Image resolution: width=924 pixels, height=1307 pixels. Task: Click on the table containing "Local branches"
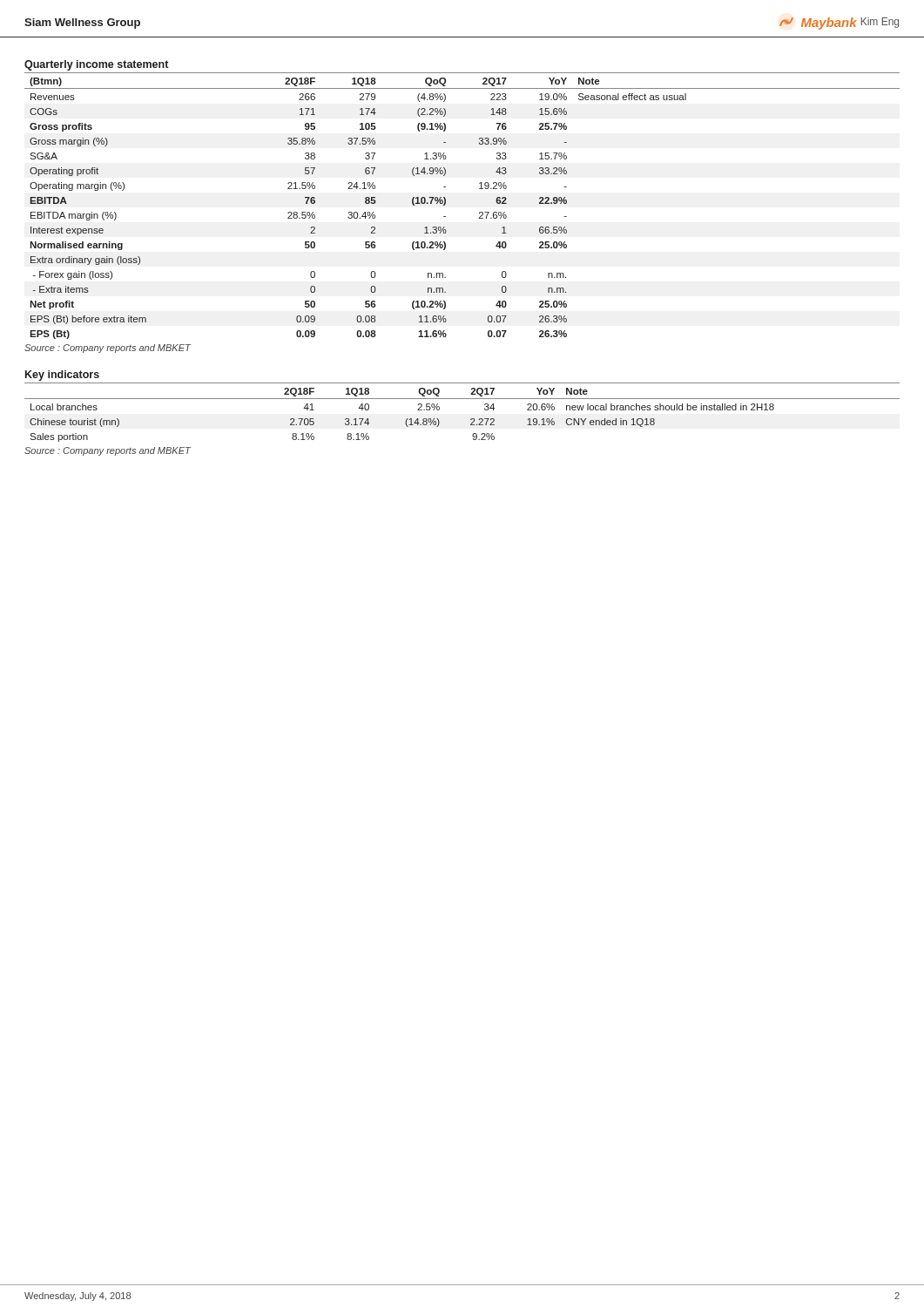coord(462,413)
